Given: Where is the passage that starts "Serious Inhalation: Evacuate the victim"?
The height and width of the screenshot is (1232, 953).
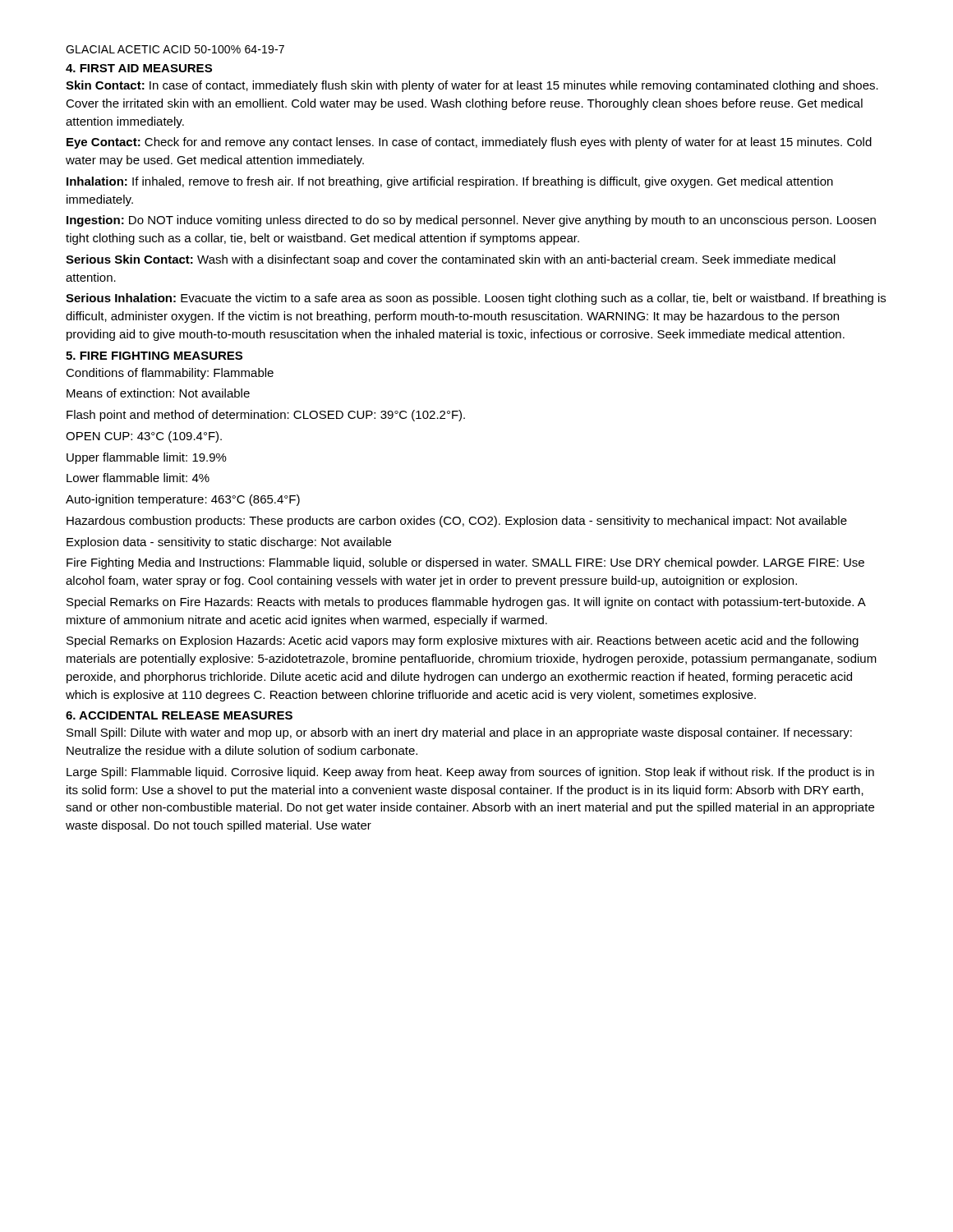Looking at the screenshot, I should [x=476, y=316].
